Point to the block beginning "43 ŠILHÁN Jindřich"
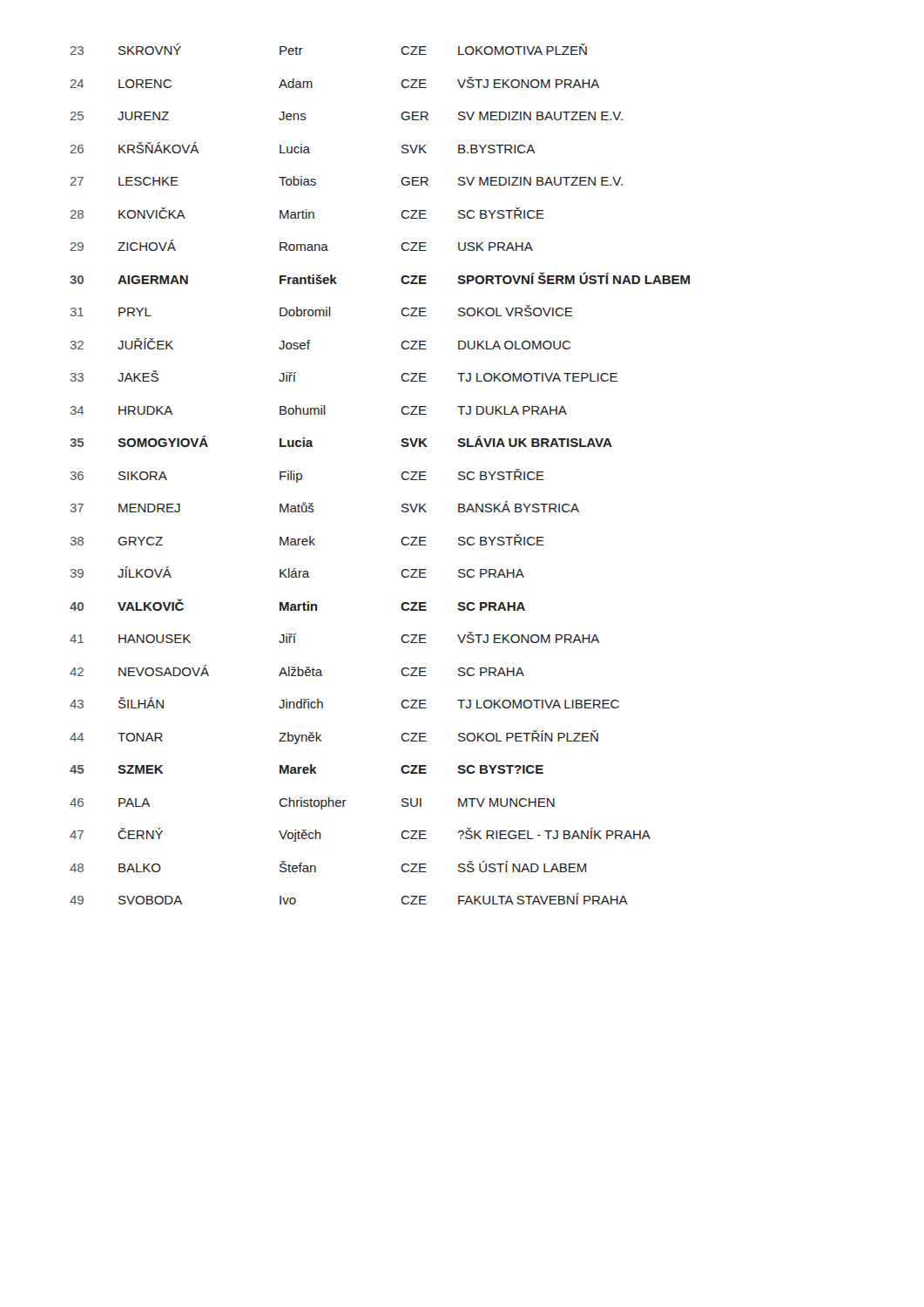 click(x=142, y=704)
